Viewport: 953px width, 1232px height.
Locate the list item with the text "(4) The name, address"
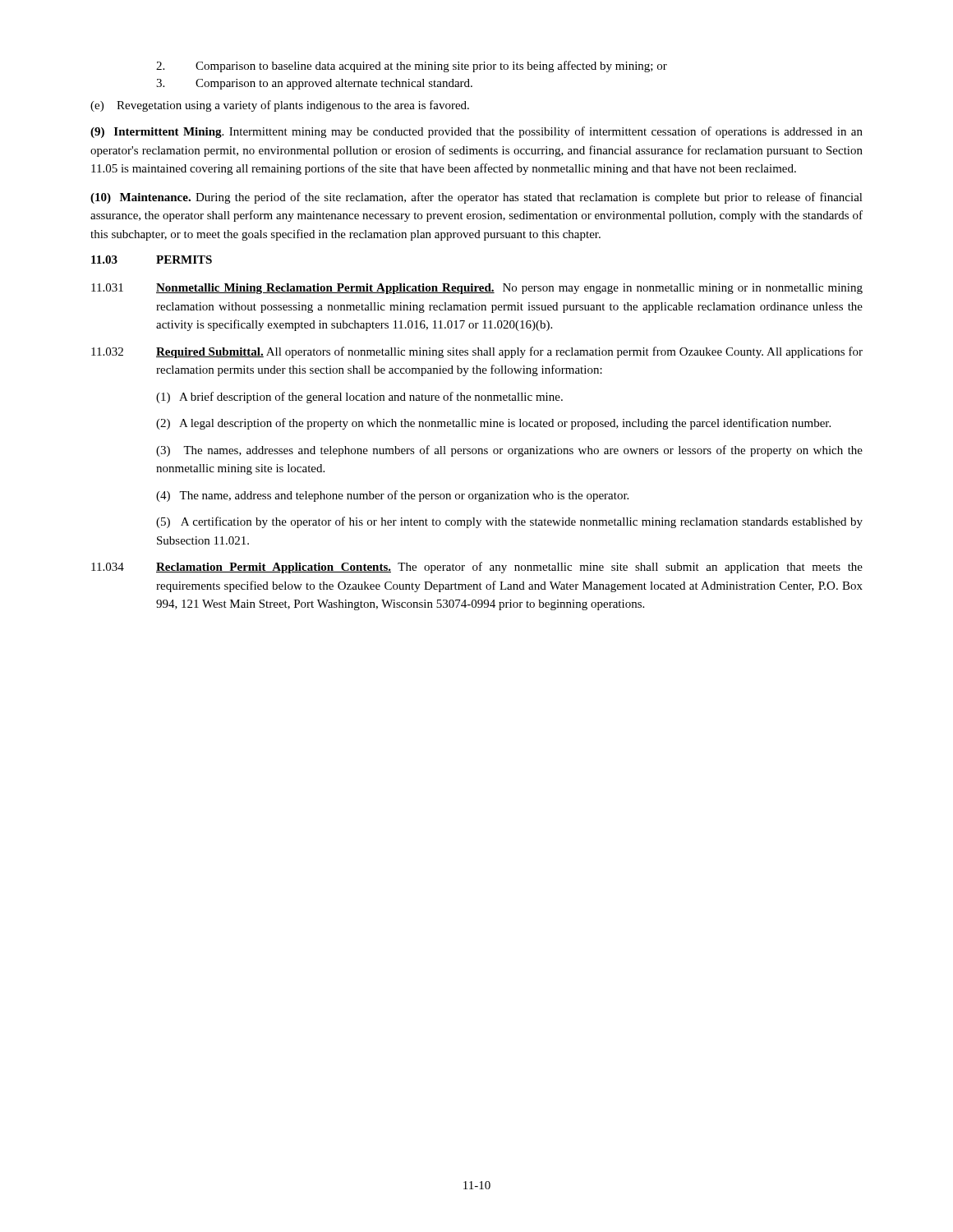(x=393, y=495)
